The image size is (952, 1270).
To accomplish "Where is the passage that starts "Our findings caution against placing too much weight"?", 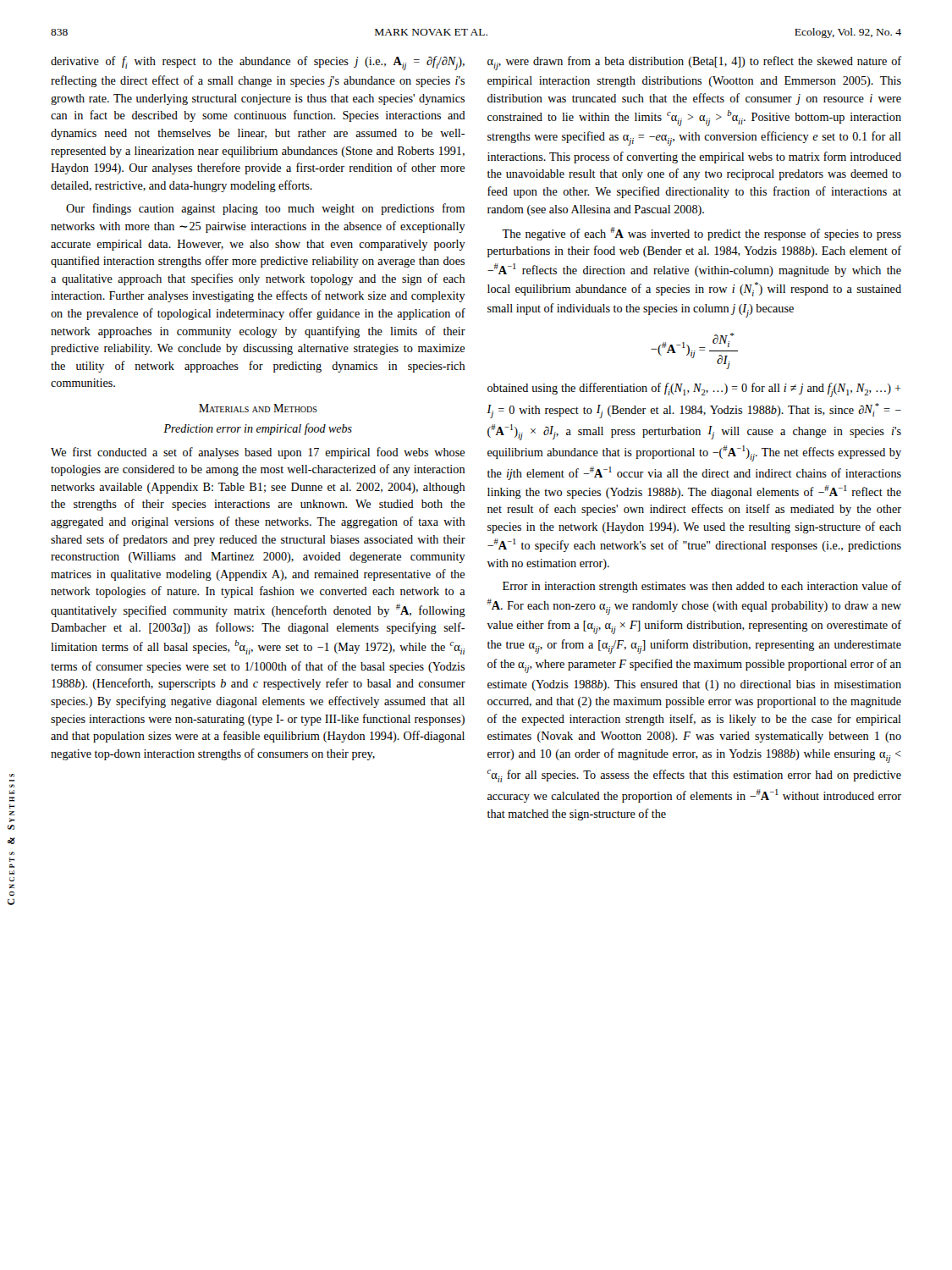I will click(x=258, y=296).
